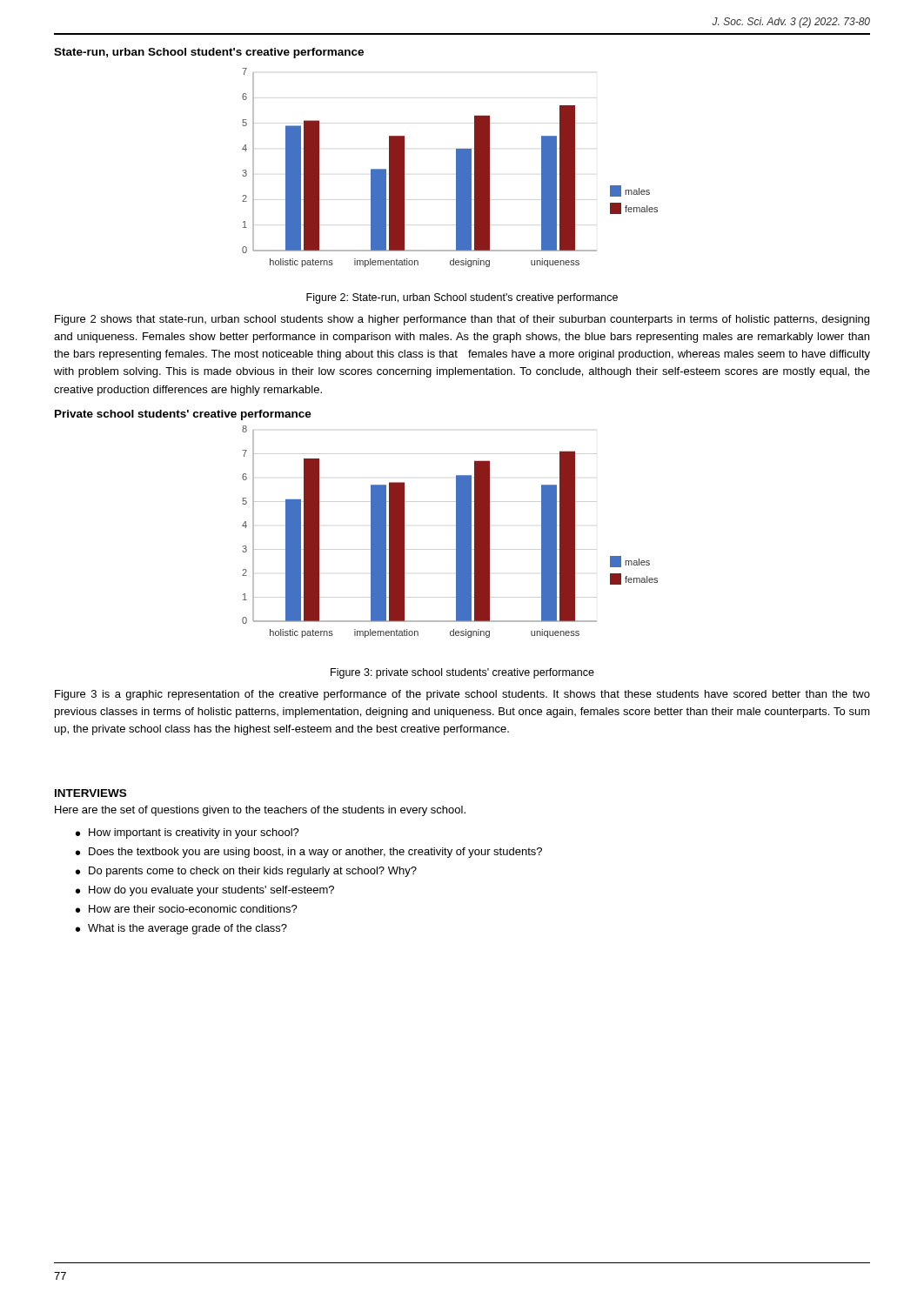
Task: Point to the caption beginning "Figure 2: State-run, urban"
Action: click(x=462, y=298)
